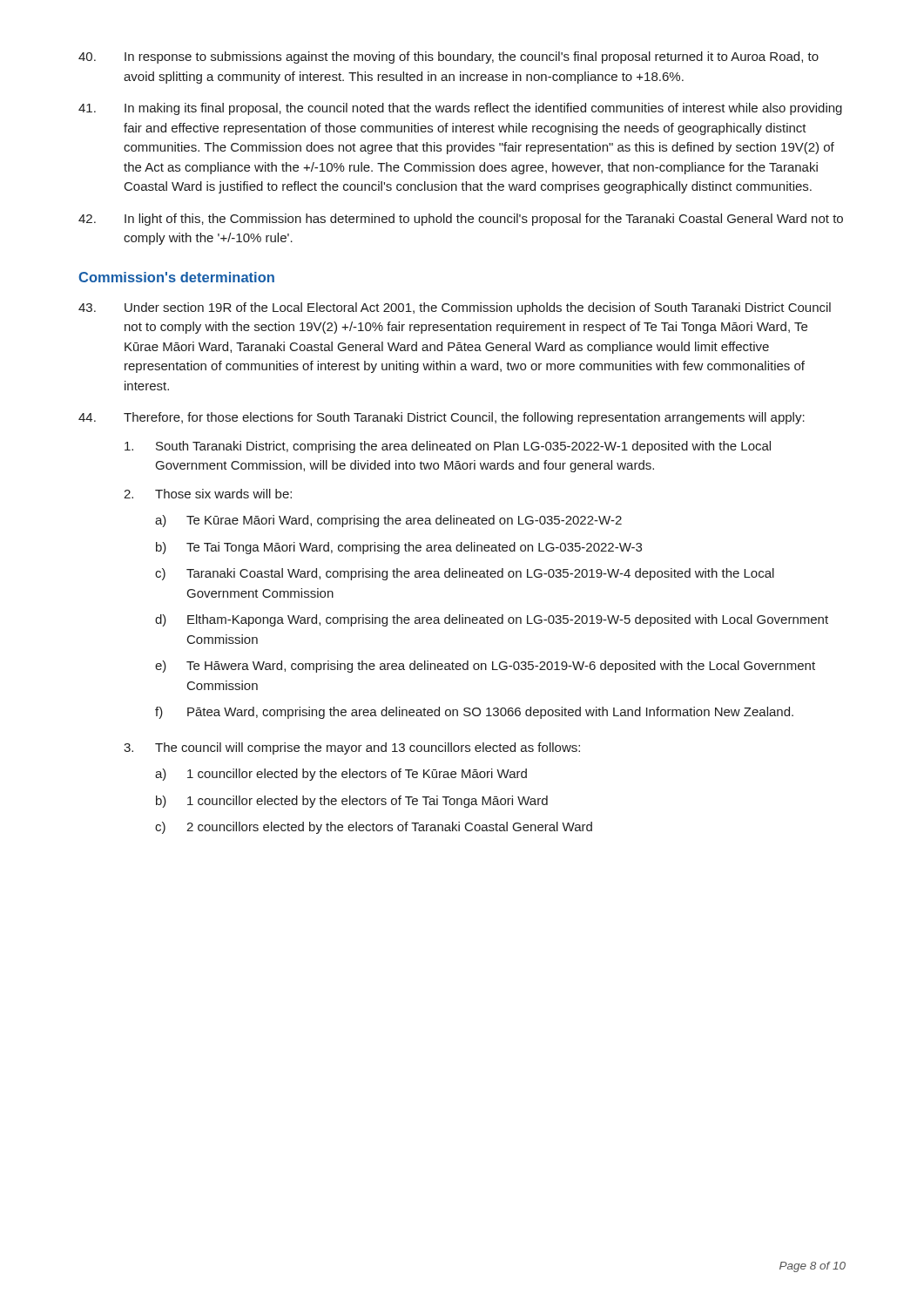Viewport: 924px width, 1307px height.
Task: Select the list item with the text "3. The council will comprise the mayor"
Action: click(x=485, y=791)
